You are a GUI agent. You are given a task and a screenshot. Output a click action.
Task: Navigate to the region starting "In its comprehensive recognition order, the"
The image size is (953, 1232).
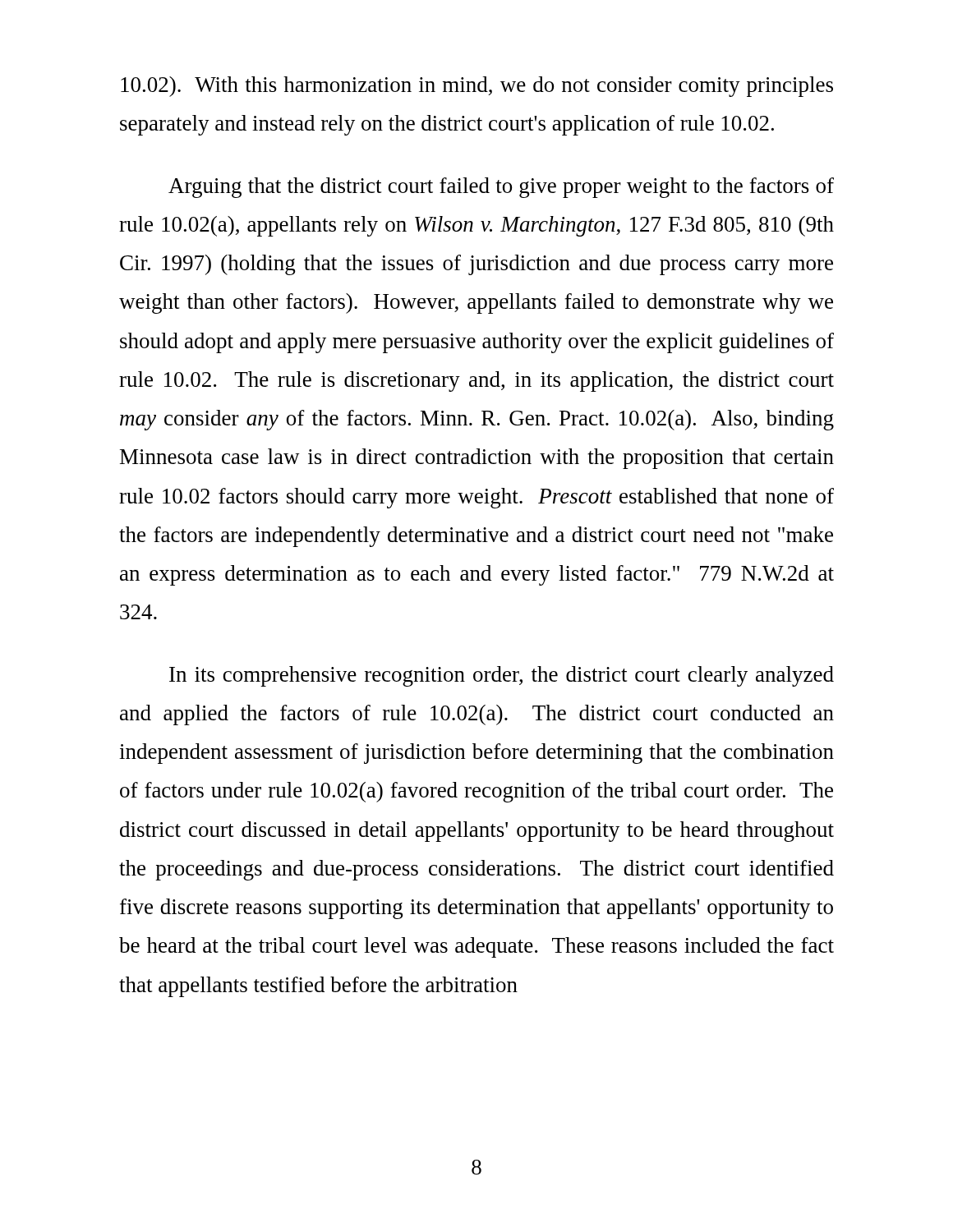[476, 829]
